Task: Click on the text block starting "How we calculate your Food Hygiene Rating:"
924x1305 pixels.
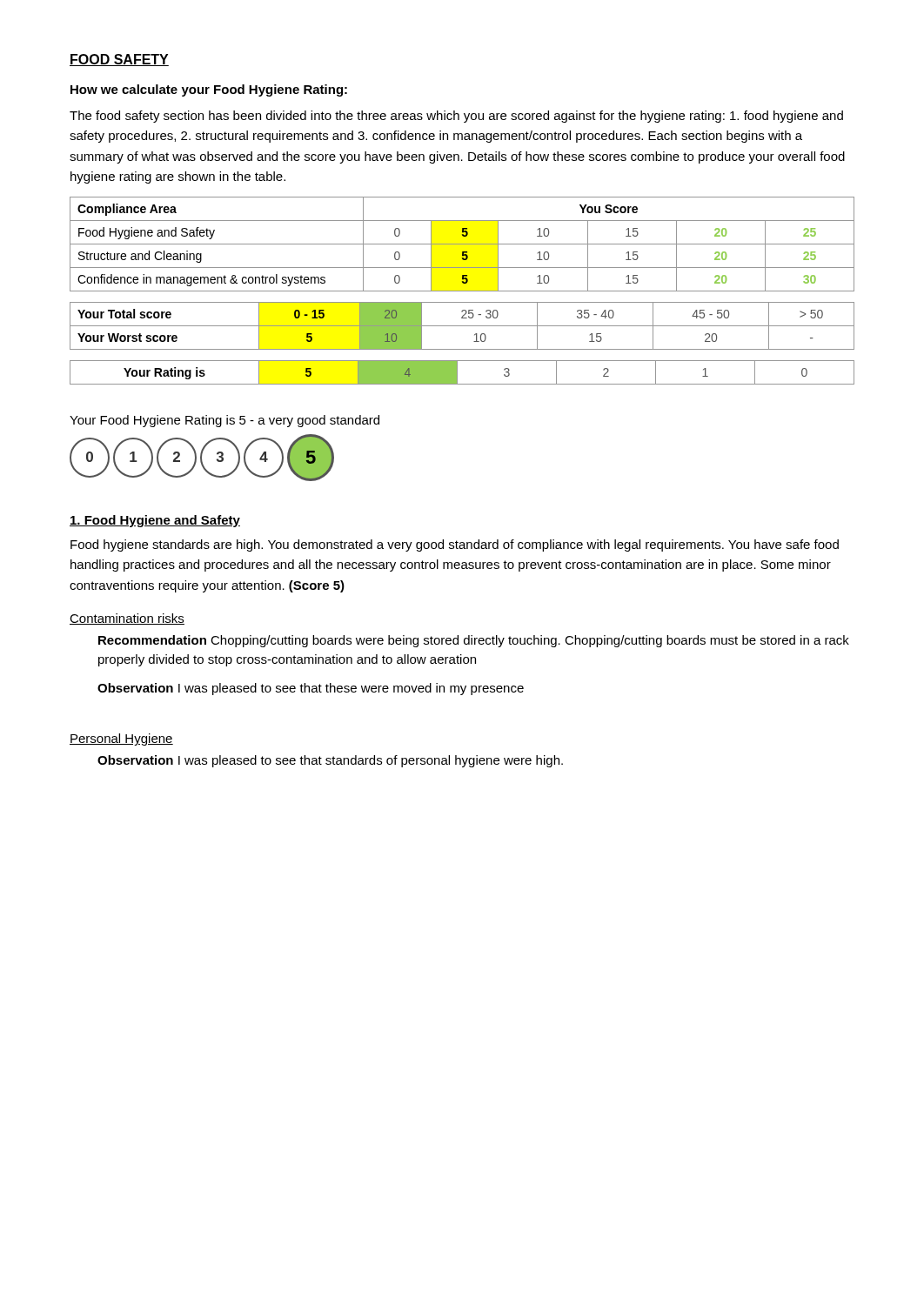Action: 209,89
